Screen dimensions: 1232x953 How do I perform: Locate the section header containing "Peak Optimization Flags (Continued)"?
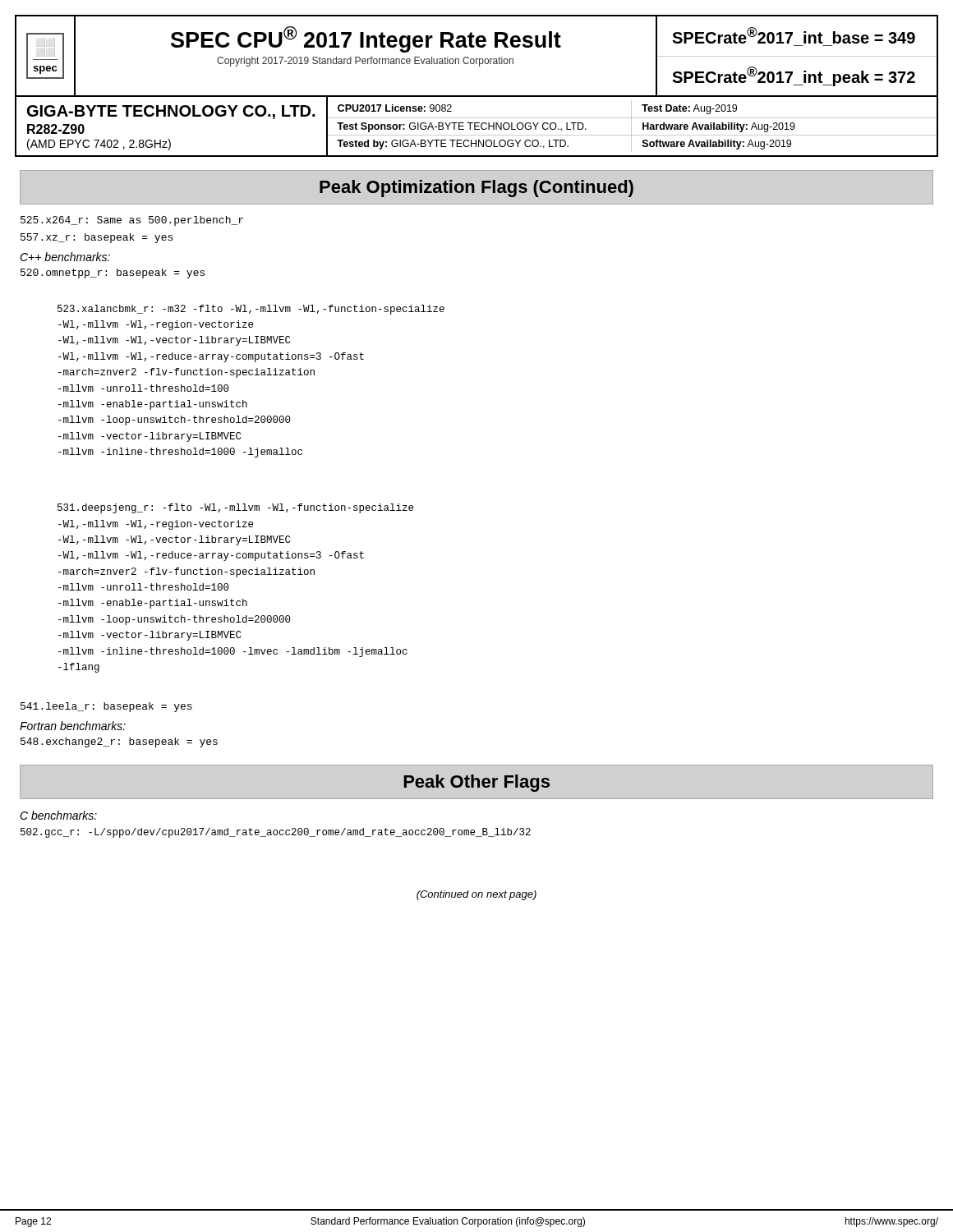pyautogui.click(x=476, y=187)
